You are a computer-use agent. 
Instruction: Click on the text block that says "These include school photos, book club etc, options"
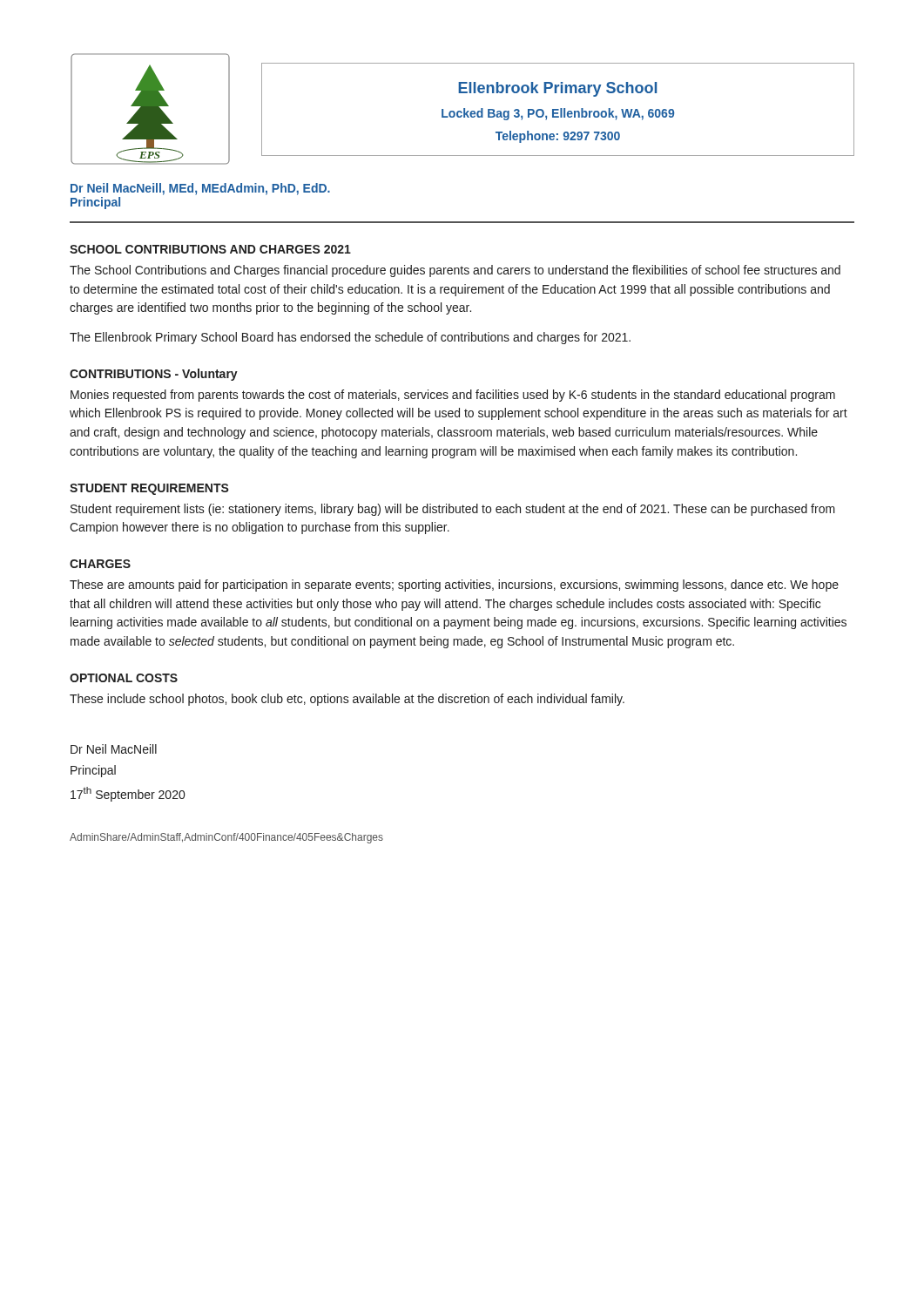[x=347, y=699]
